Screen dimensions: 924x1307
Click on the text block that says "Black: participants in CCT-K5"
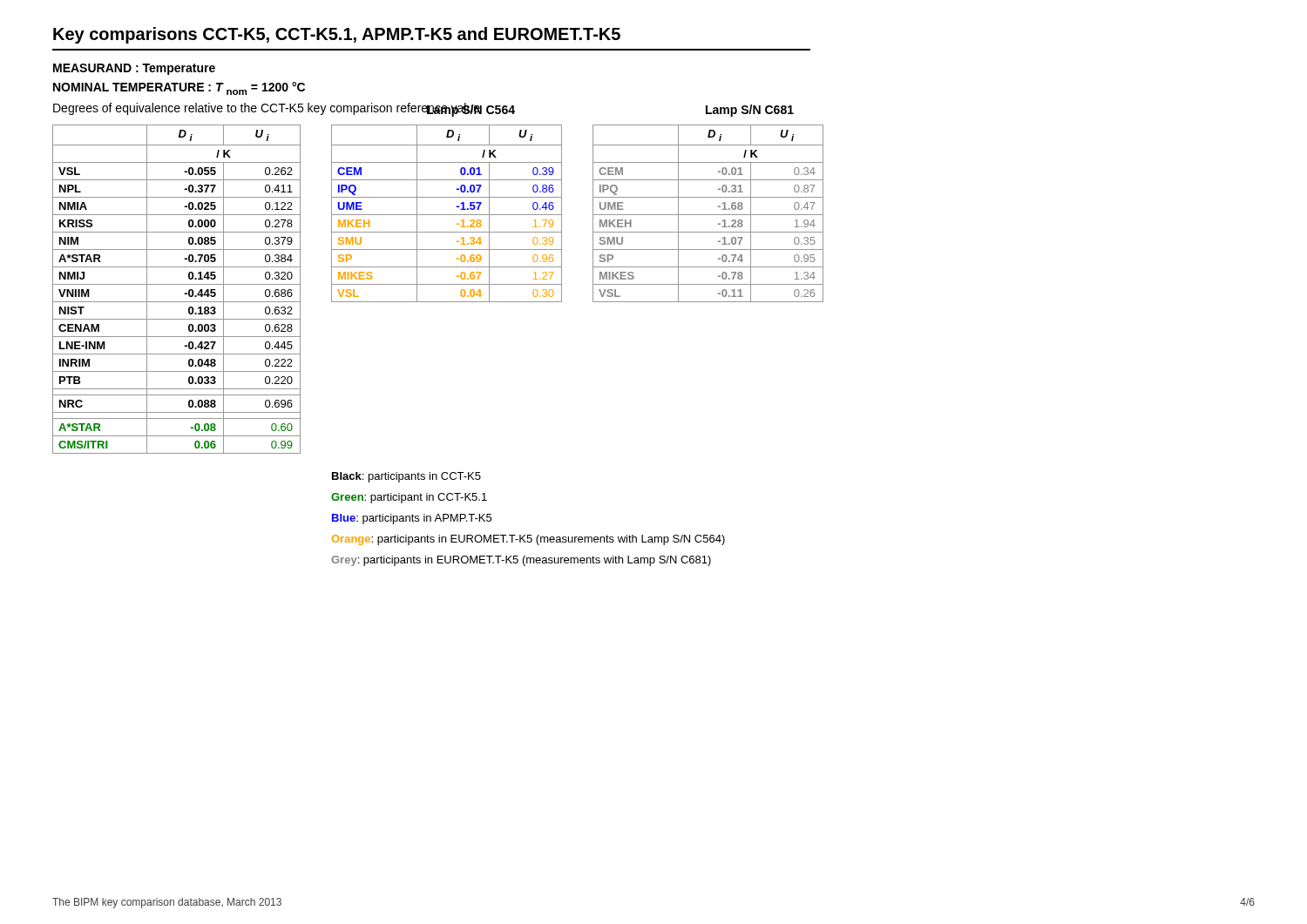pos(406,477)
